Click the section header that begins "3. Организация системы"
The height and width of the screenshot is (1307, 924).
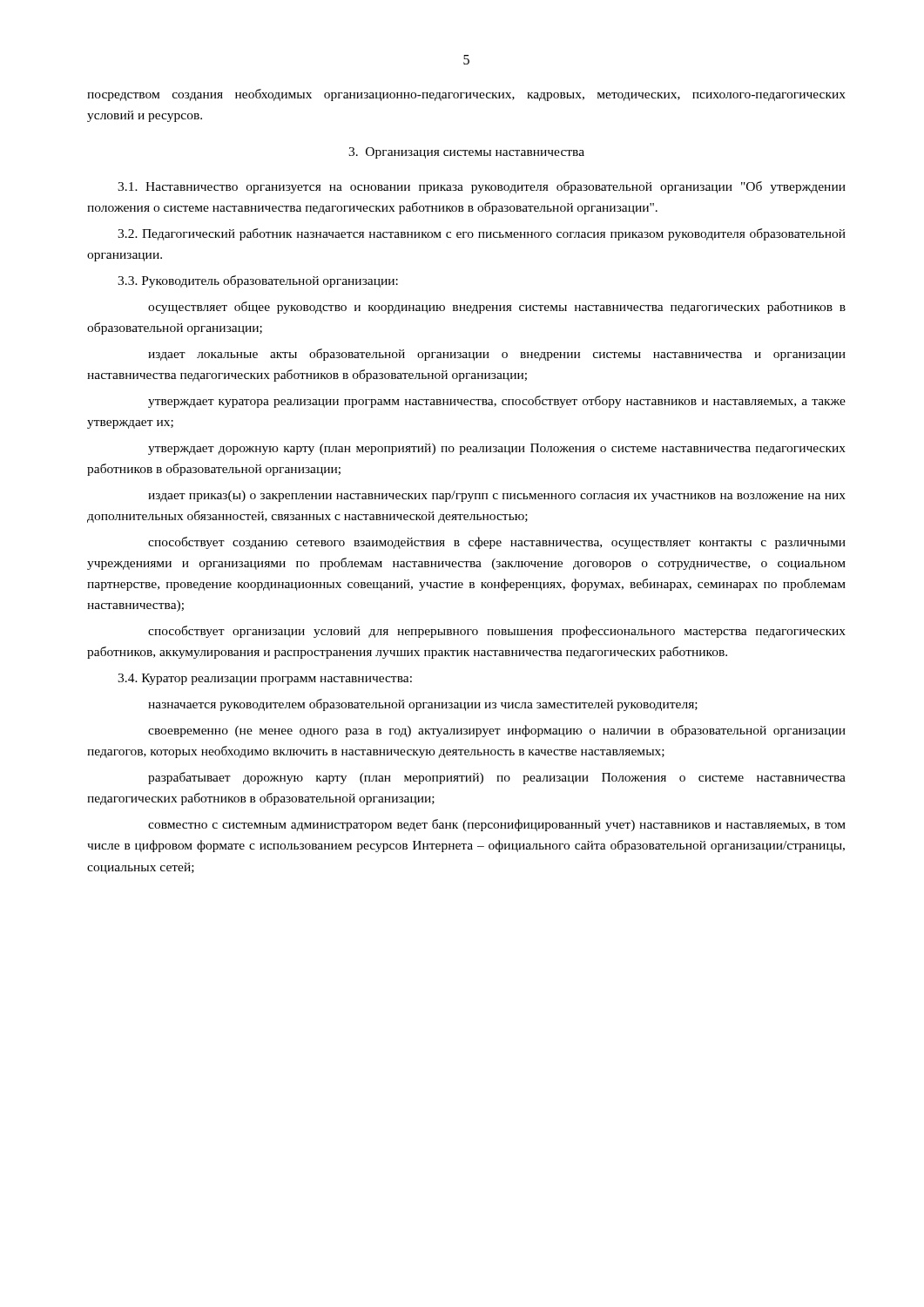[x=466, y=151]
